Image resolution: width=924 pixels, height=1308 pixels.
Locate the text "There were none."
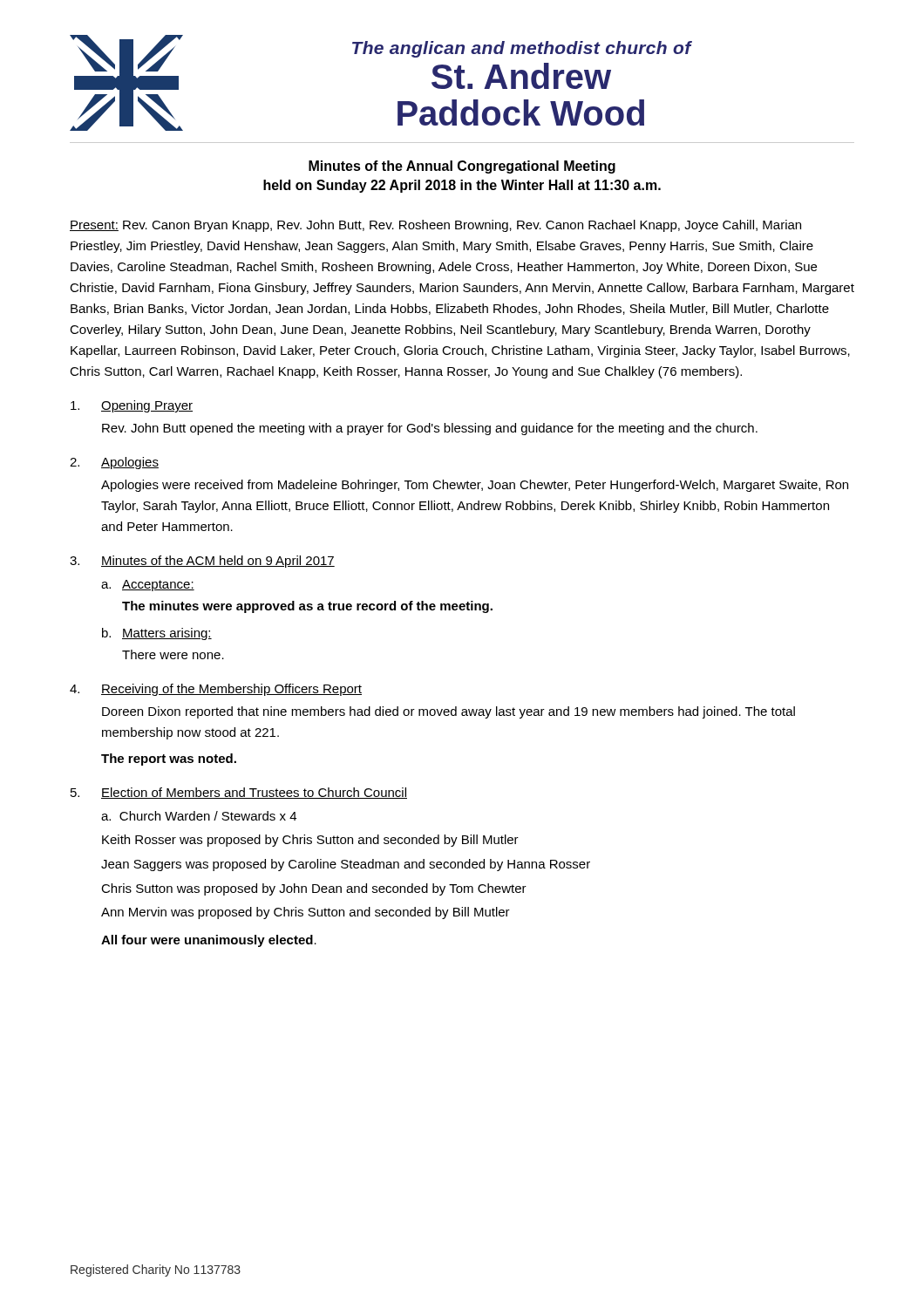click(x=173, y=654)
